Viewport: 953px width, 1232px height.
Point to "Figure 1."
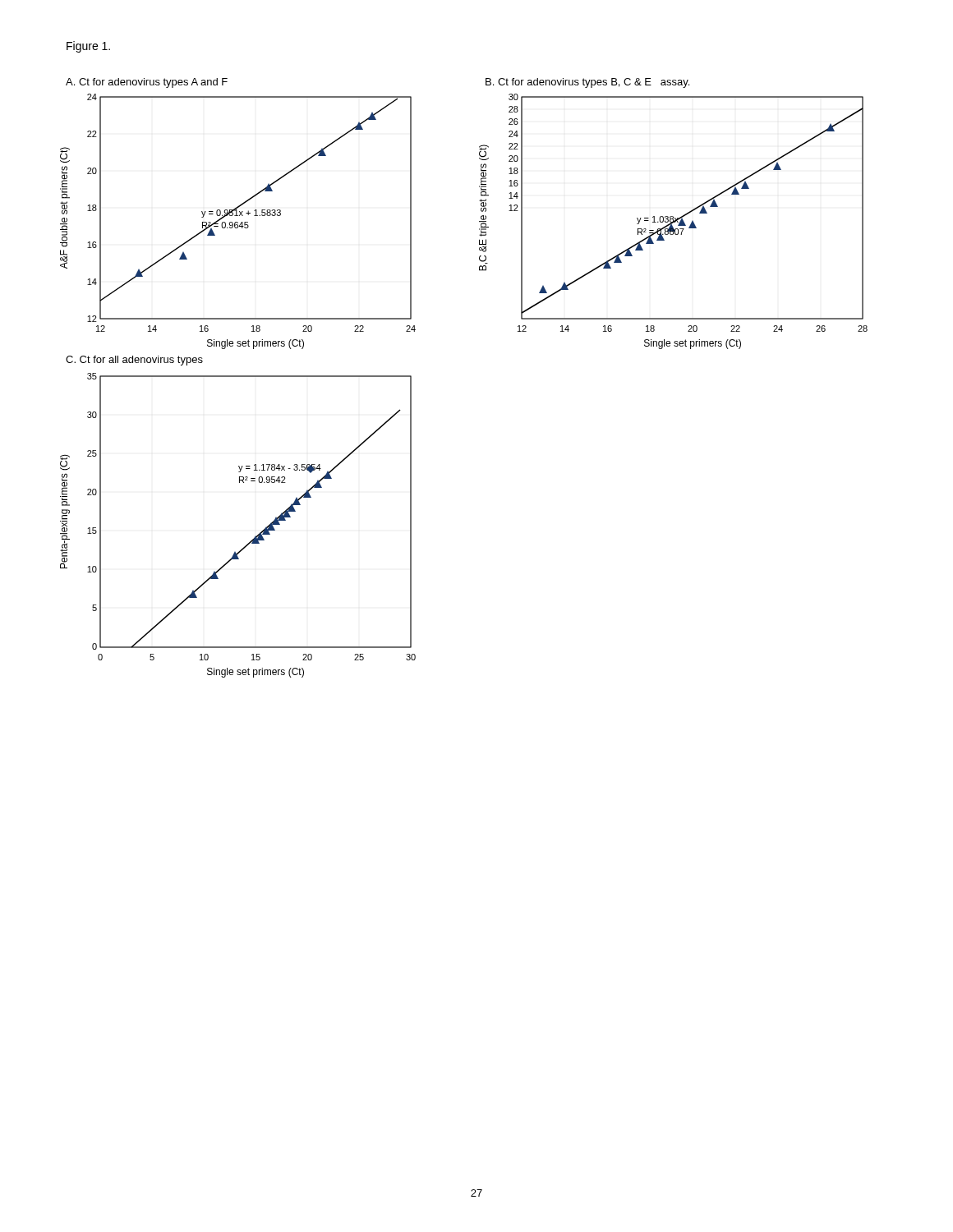pyautogui.click(x=88, y=46)
